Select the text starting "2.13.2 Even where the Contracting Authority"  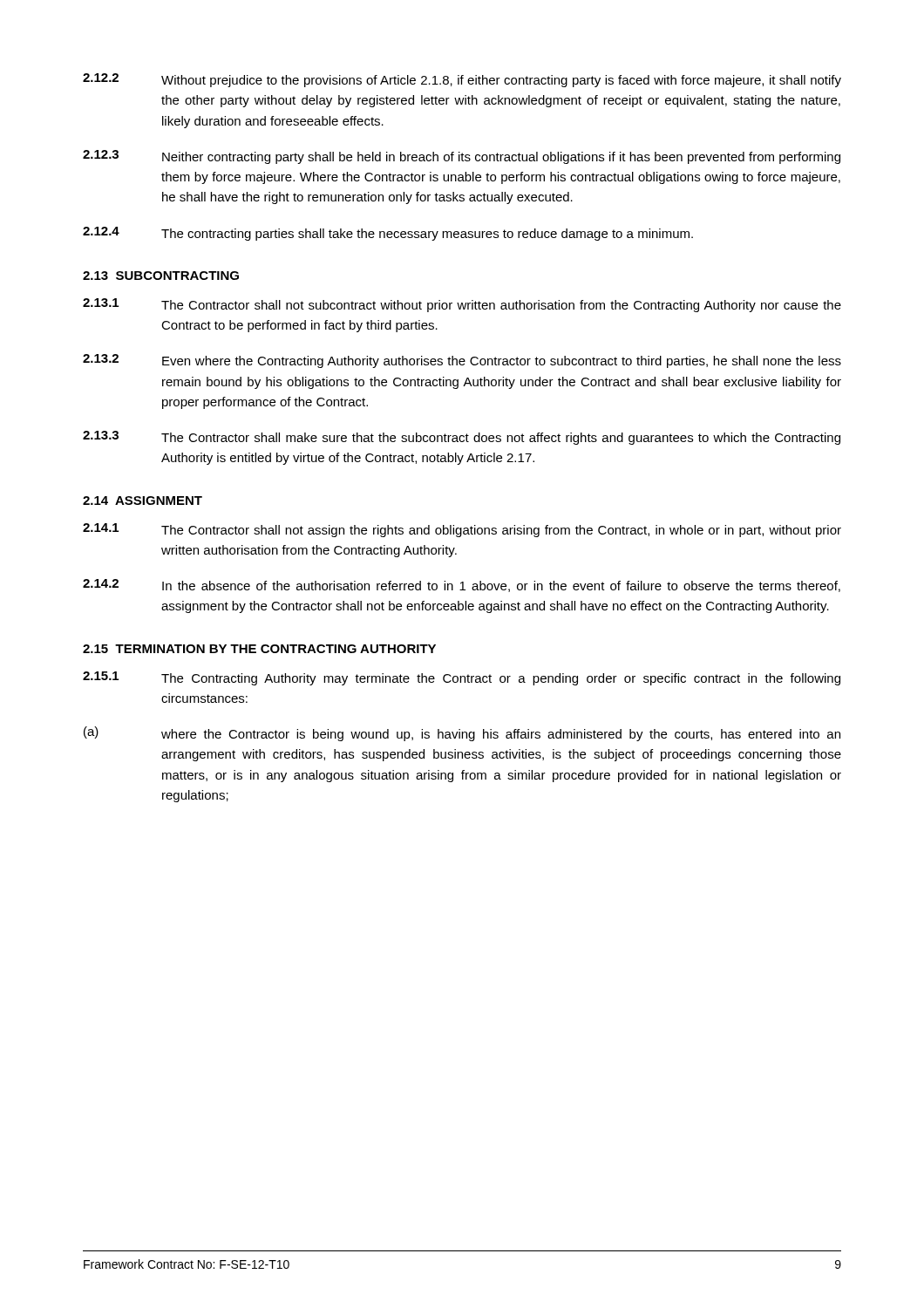pyautogui.click(x=462, y=381)
